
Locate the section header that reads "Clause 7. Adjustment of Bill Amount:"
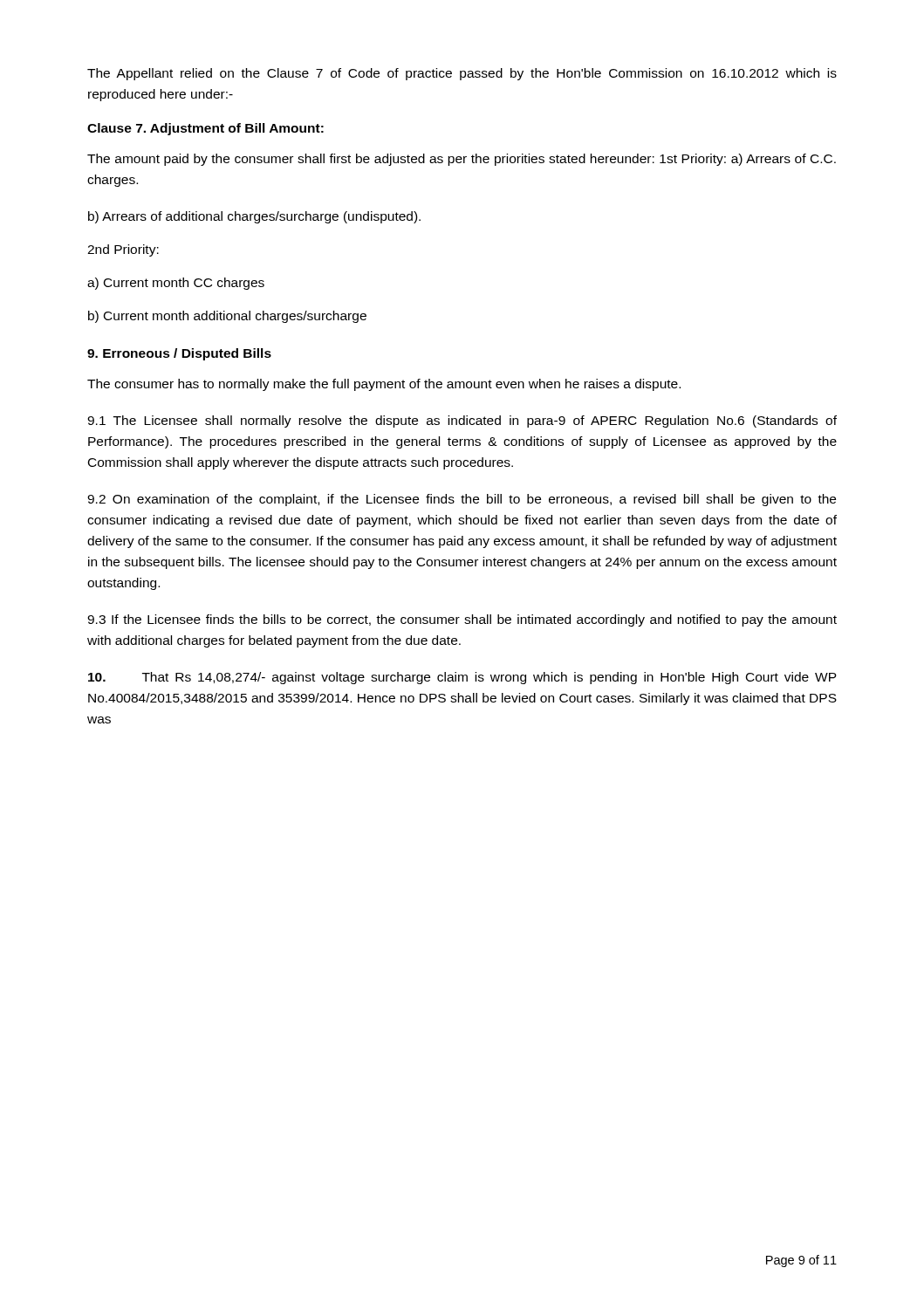(x=206, y=128)
